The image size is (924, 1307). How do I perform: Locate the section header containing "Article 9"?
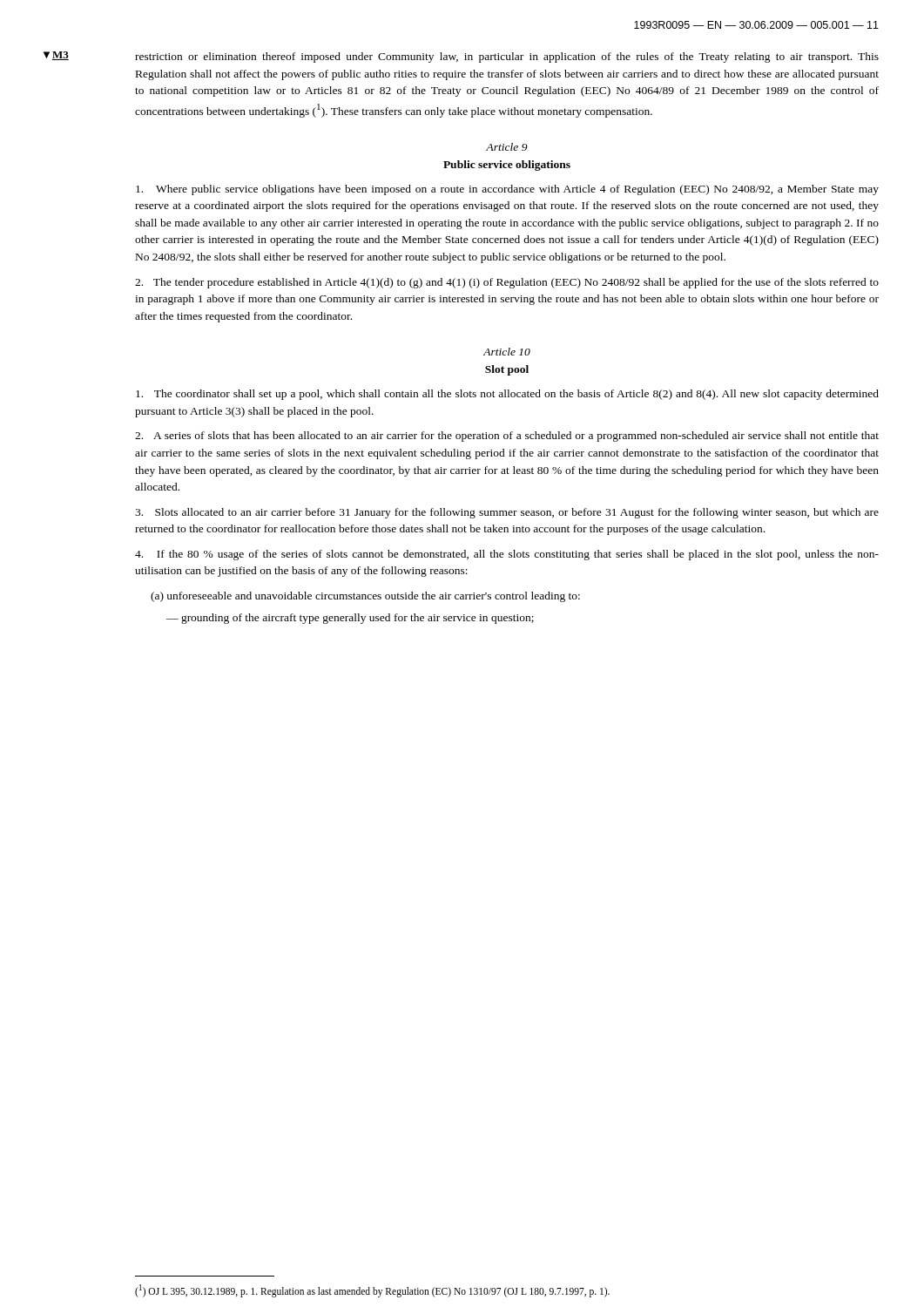pyautogui.click(x=507, y=147)
